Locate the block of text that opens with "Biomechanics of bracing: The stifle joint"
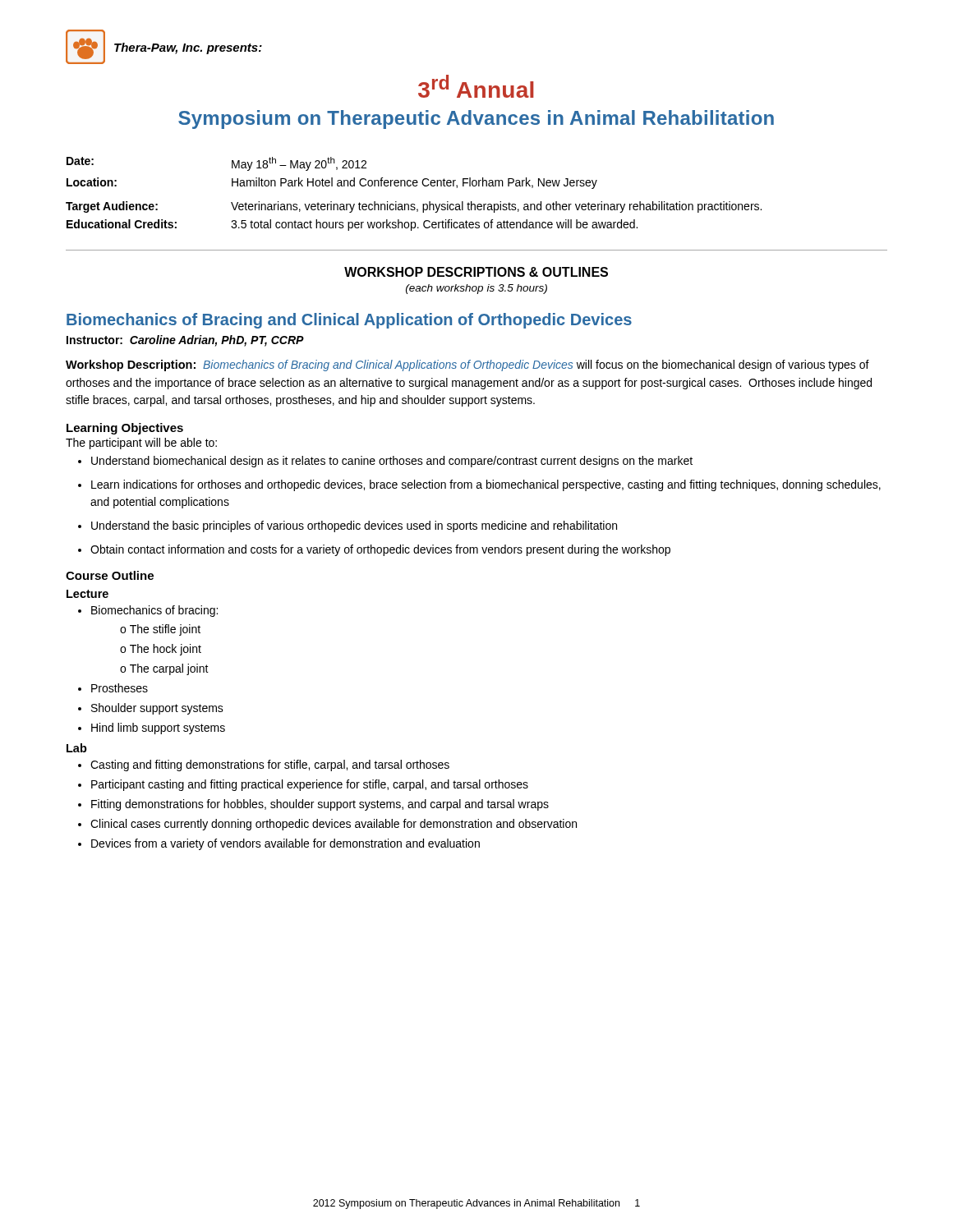 pyautogui.click(x=154, y=611)
